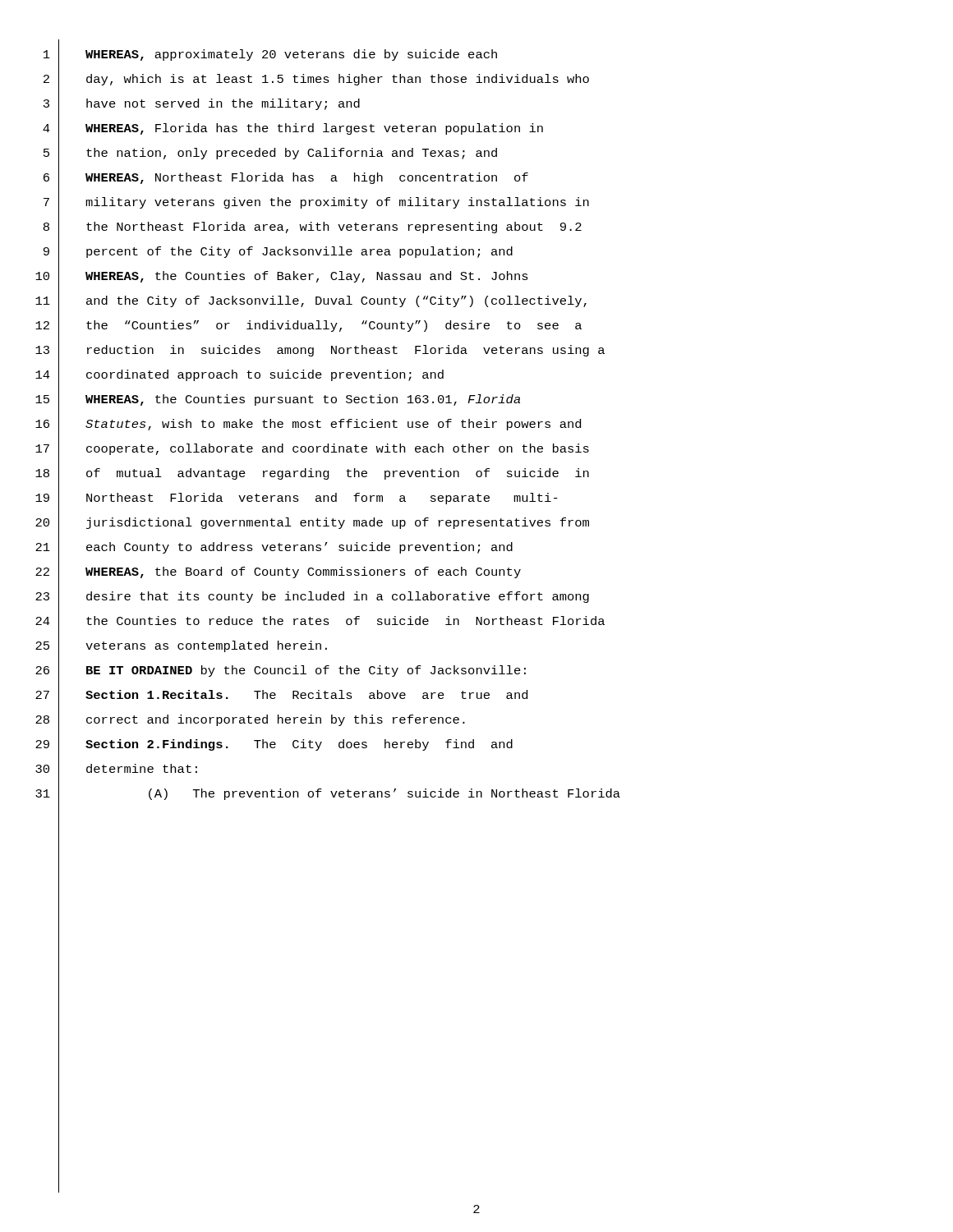
Task: Select the text block with the text "Section 2. Findings. The City does hereby"
Action: click(x=495, y=757)
